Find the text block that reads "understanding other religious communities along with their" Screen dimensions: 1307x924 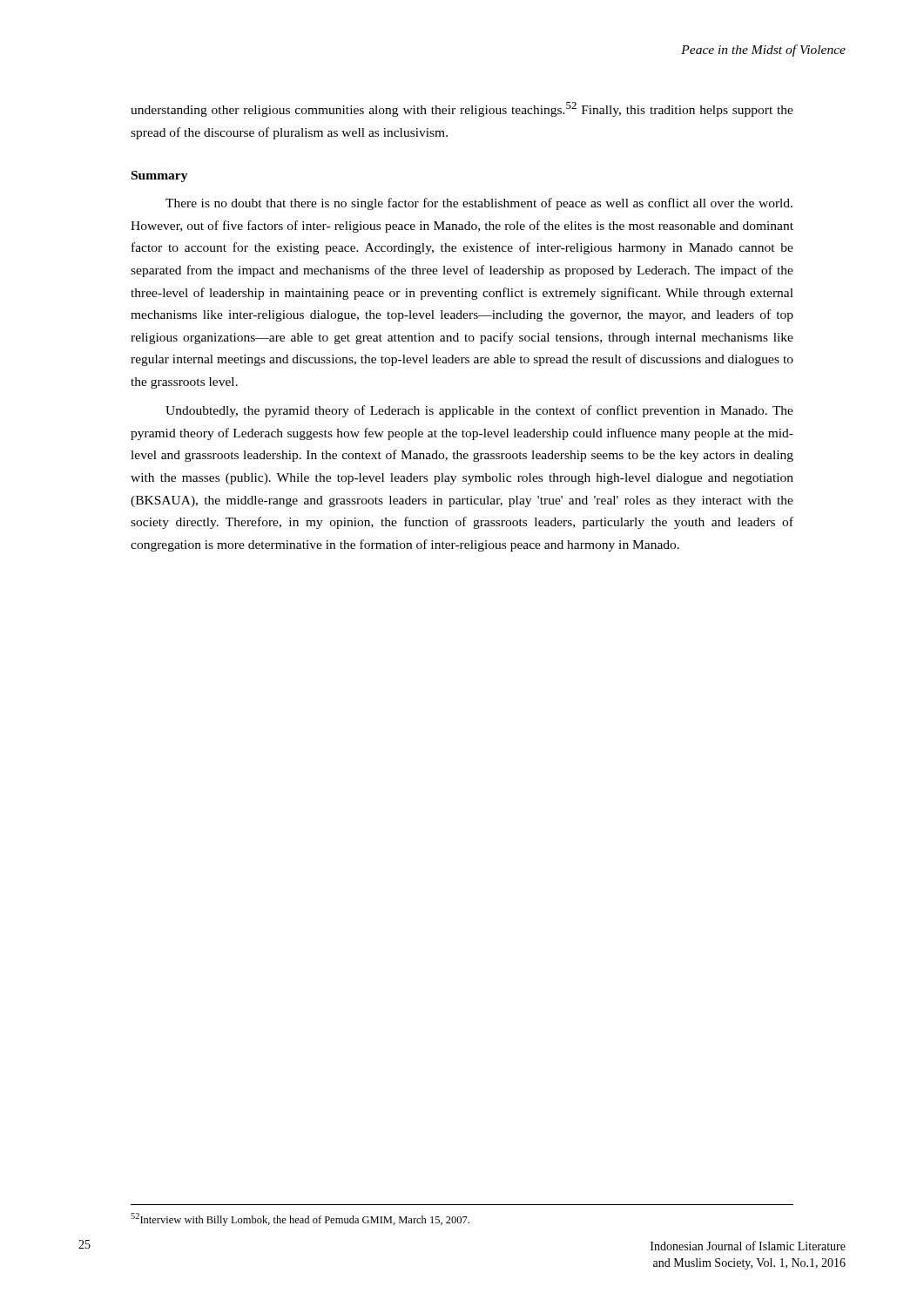point(462,119)
